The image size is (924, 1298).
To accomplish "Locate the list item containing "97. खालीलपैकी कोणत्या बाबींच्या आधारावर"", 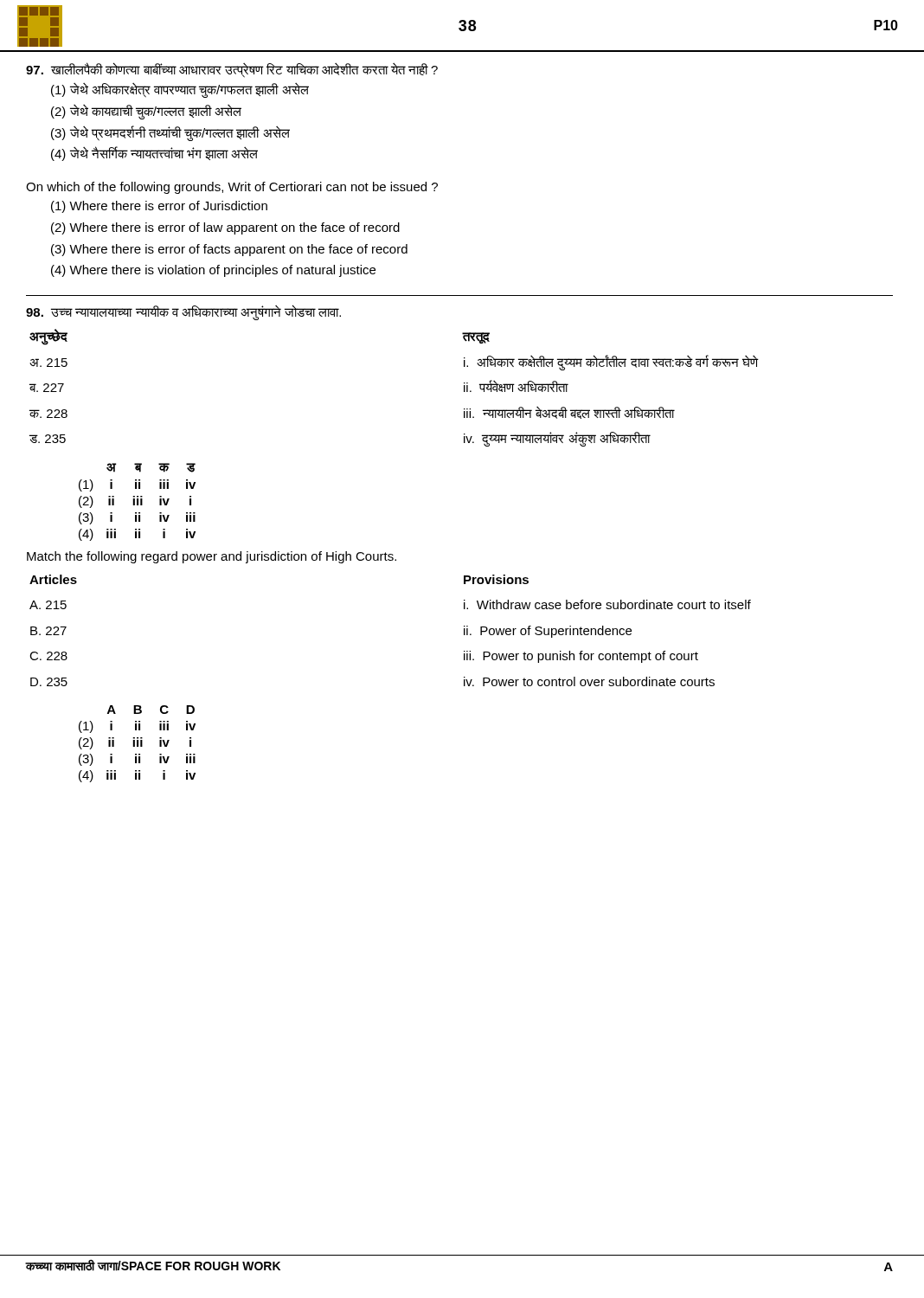I will click(232, 70).
